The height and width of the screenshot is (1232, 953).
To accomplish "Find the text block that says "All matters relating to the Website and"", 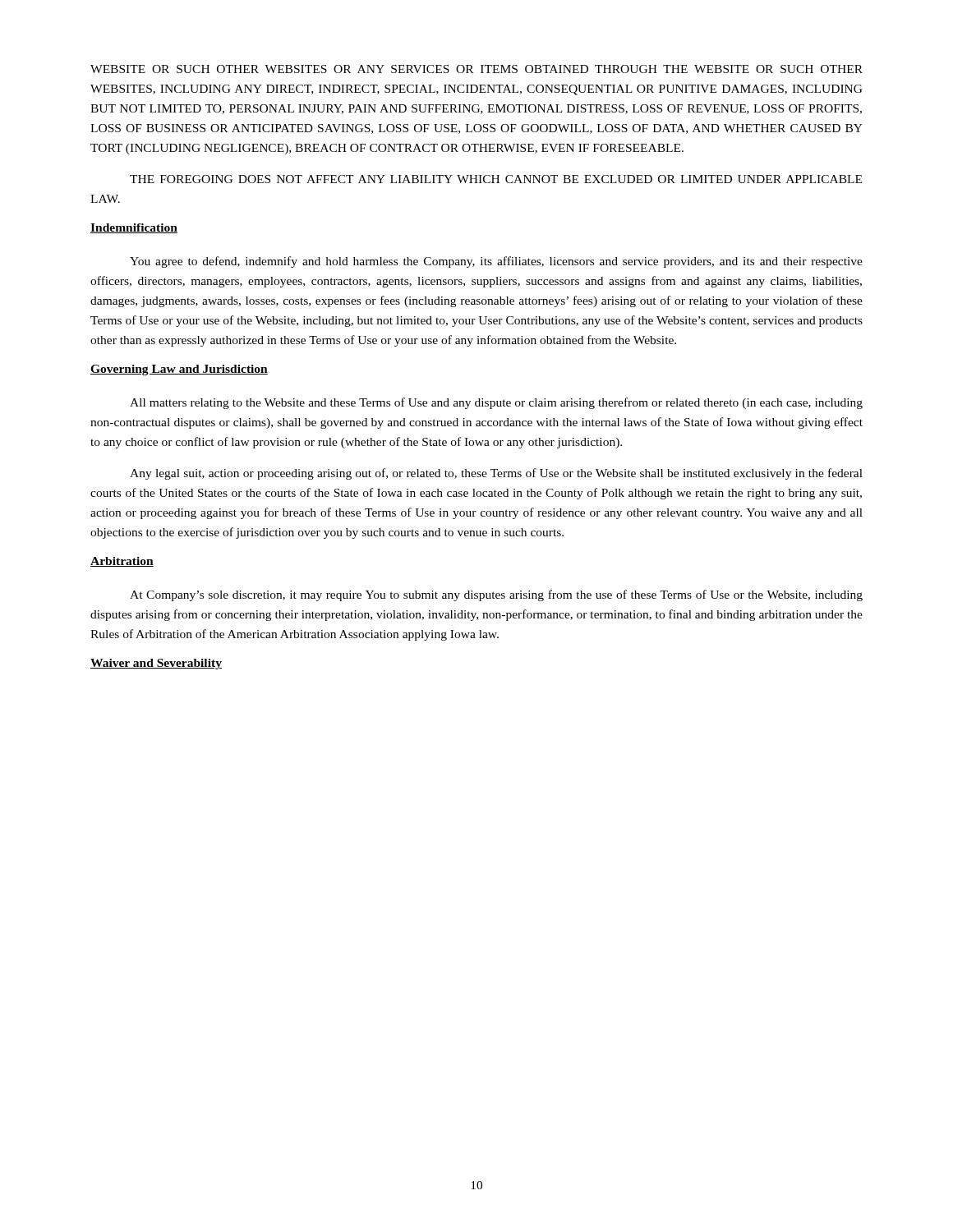I will pos(476,422).
